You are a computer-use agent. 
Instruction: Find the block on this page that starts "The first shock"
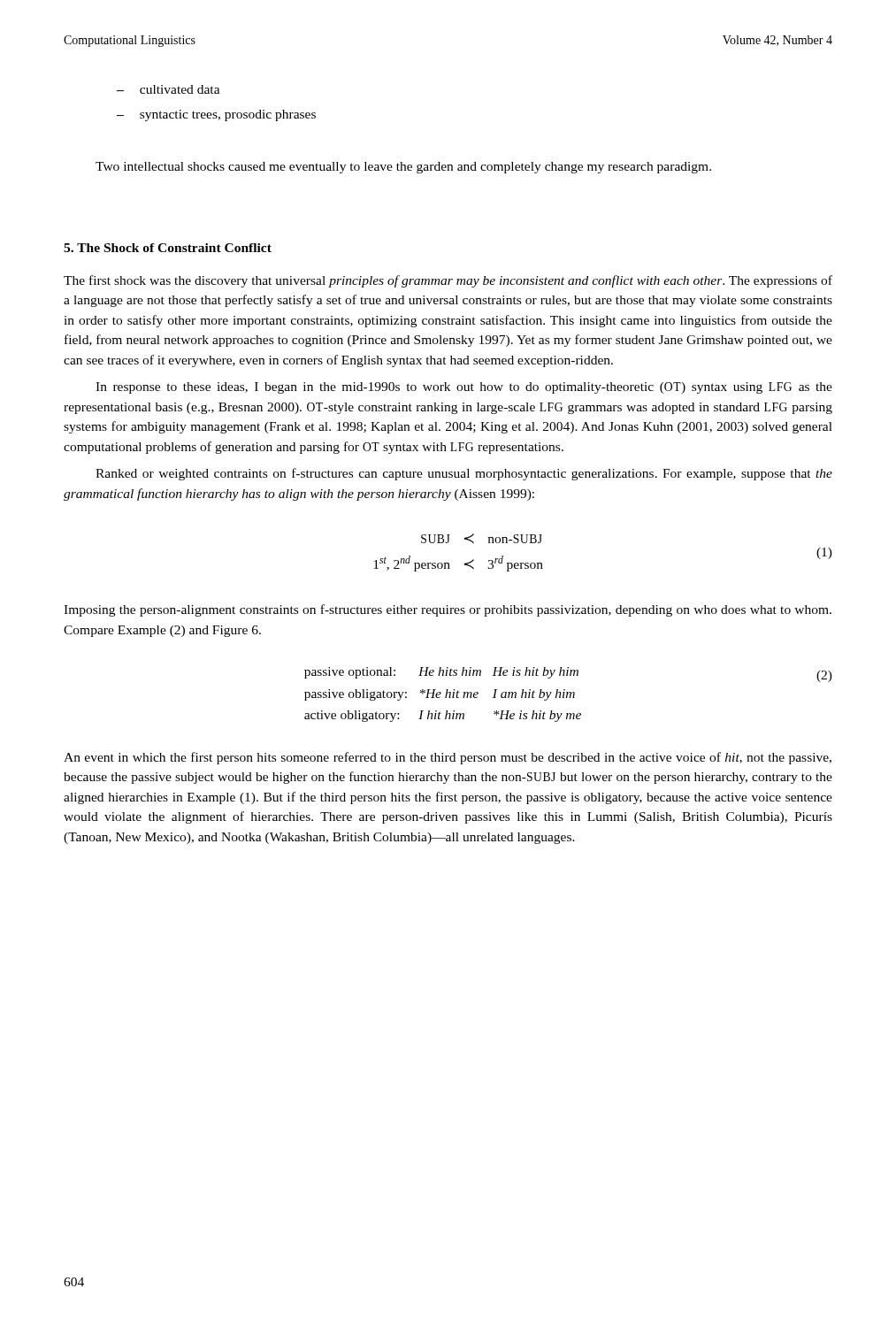pyautogui.click(x=448, y=320)
